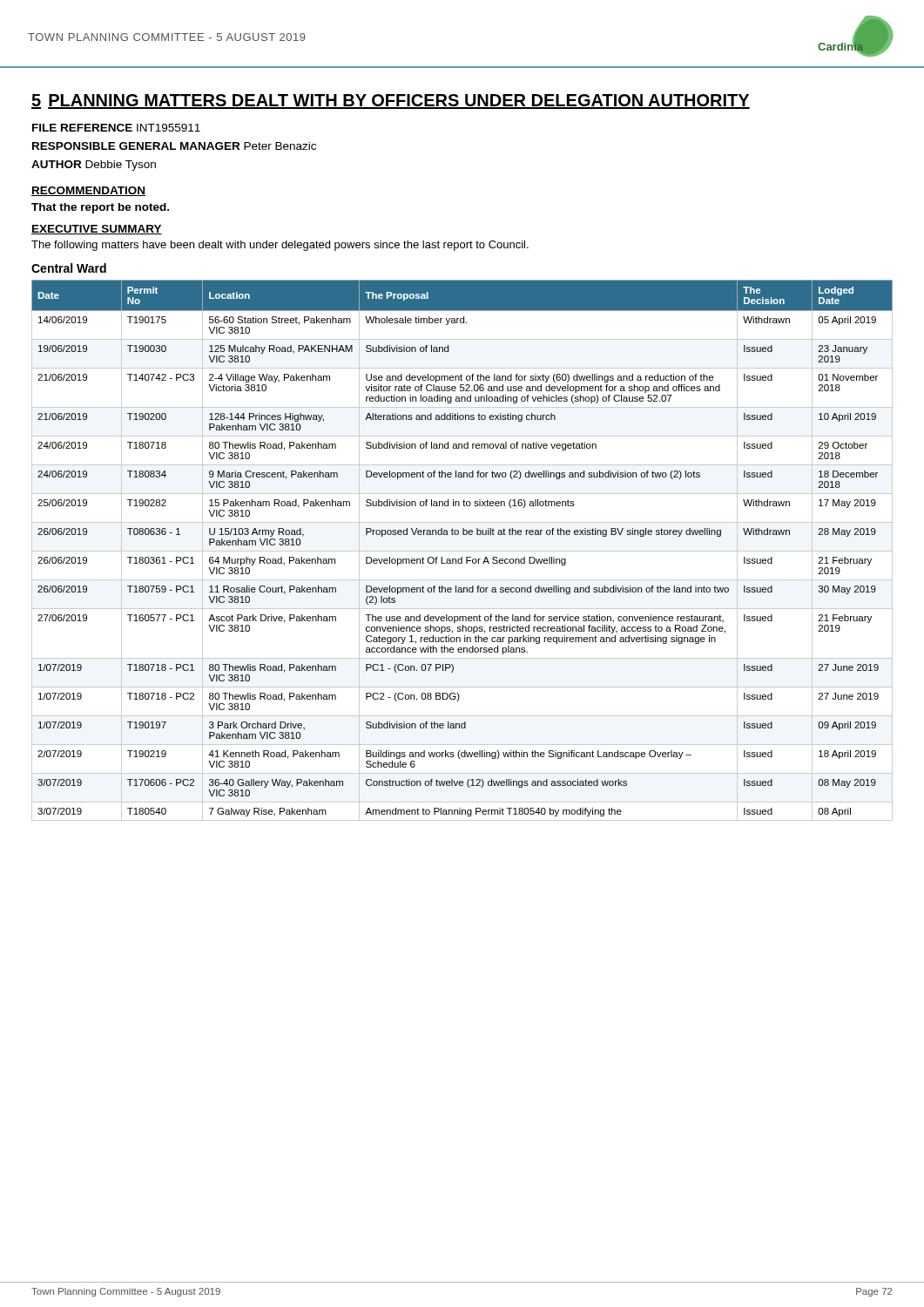Image resolution: width=924 pixels, height=1307 pixels.
Task: Locate the text "Central Ward"
Action: [69, 268]
